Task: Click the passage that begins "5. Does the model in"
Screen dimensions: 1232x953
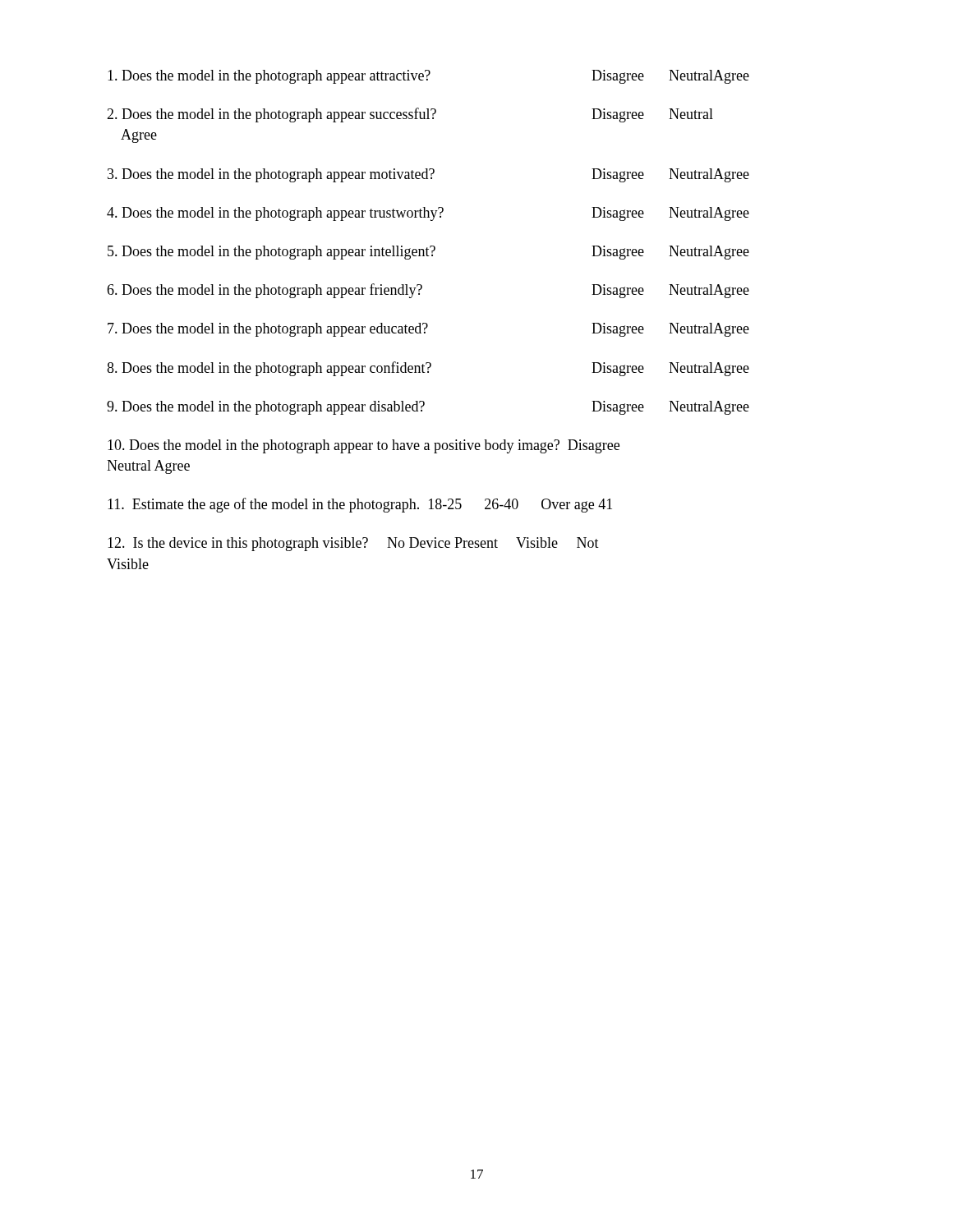Action: pos(428,253)
